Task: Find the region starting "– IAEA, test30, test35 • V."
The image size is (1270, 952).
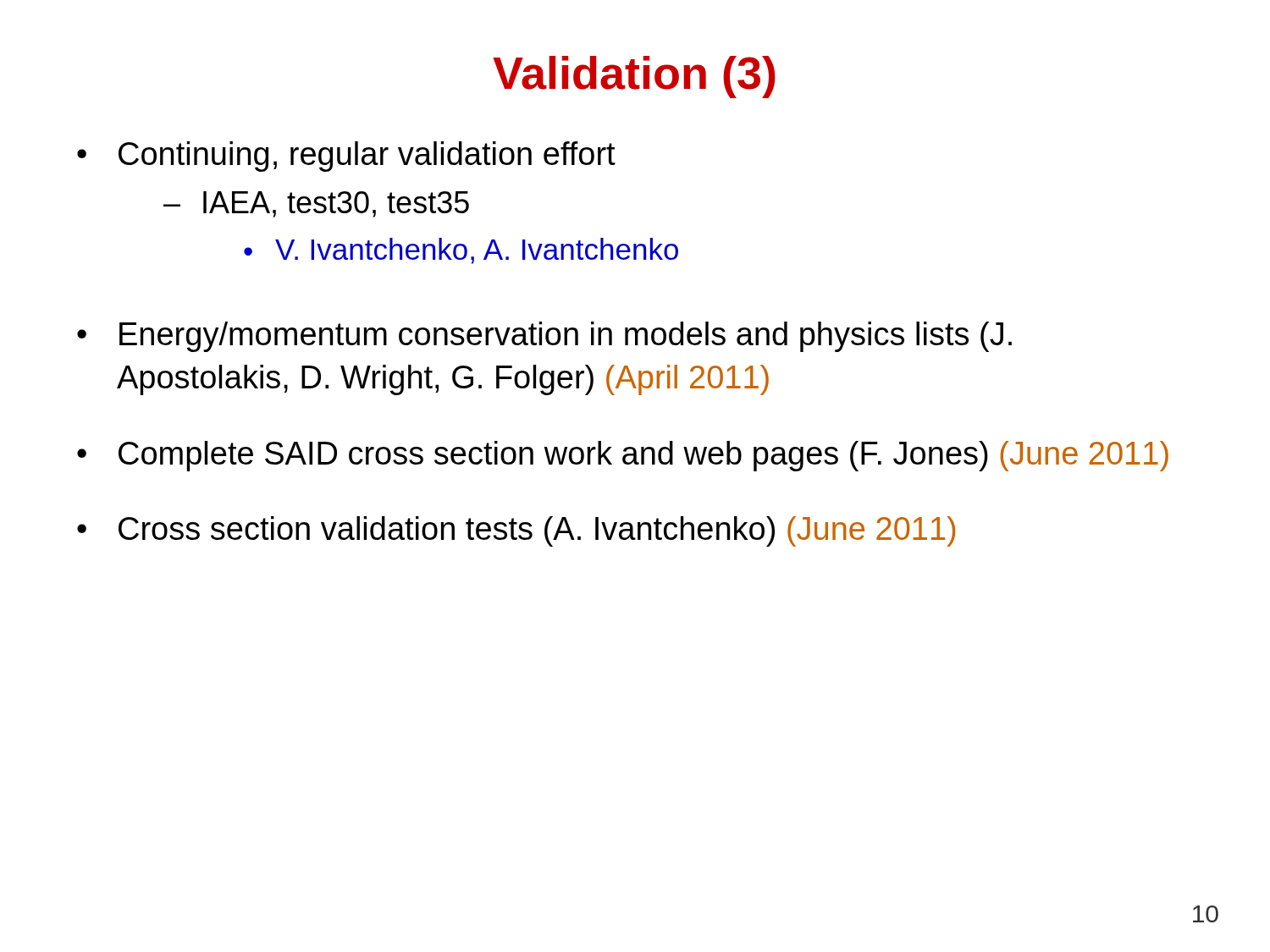Action: coord(421,229)
